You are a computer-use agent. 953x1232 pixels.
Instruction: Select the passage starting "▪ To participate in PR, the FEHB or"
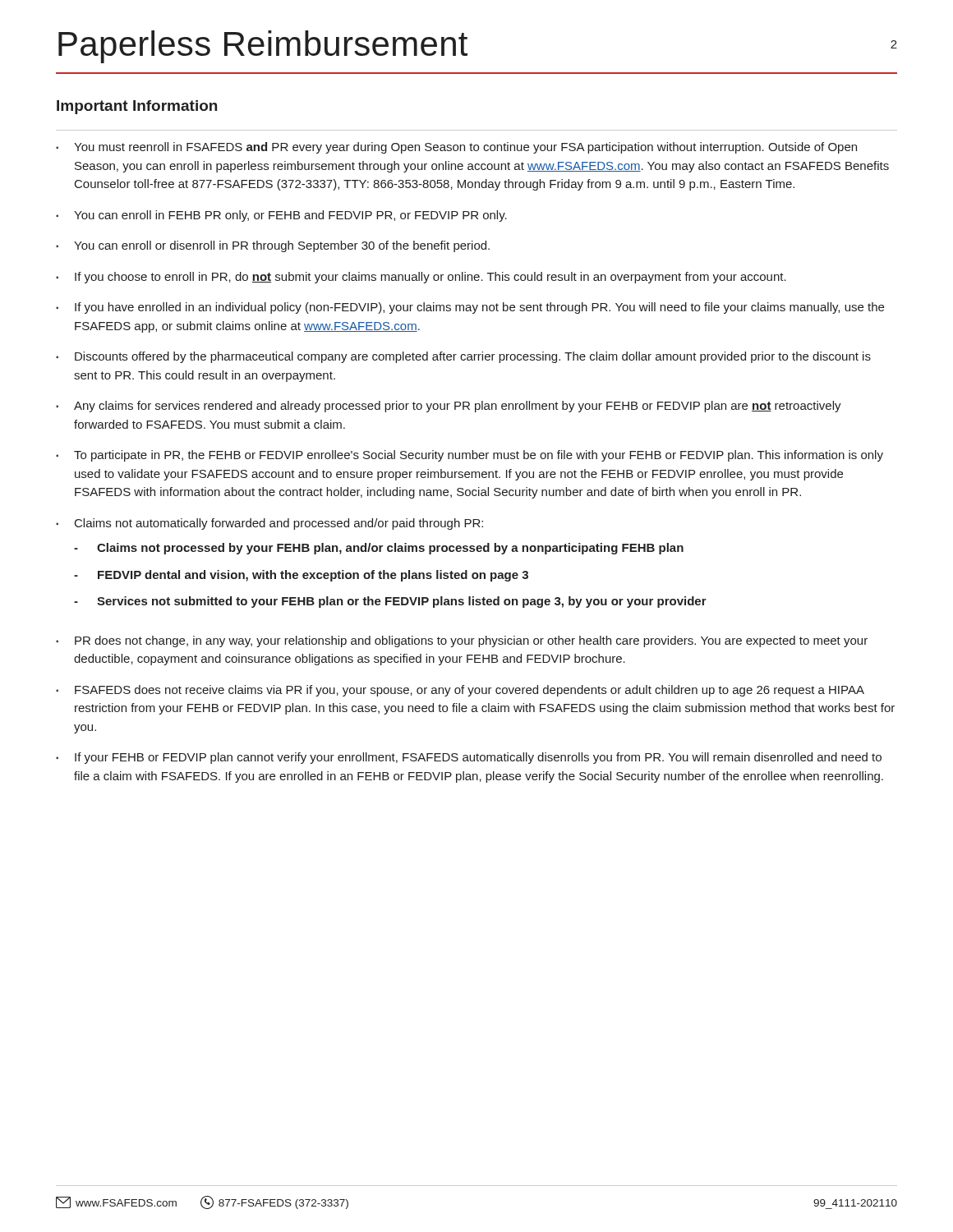[x=476, y=474]
